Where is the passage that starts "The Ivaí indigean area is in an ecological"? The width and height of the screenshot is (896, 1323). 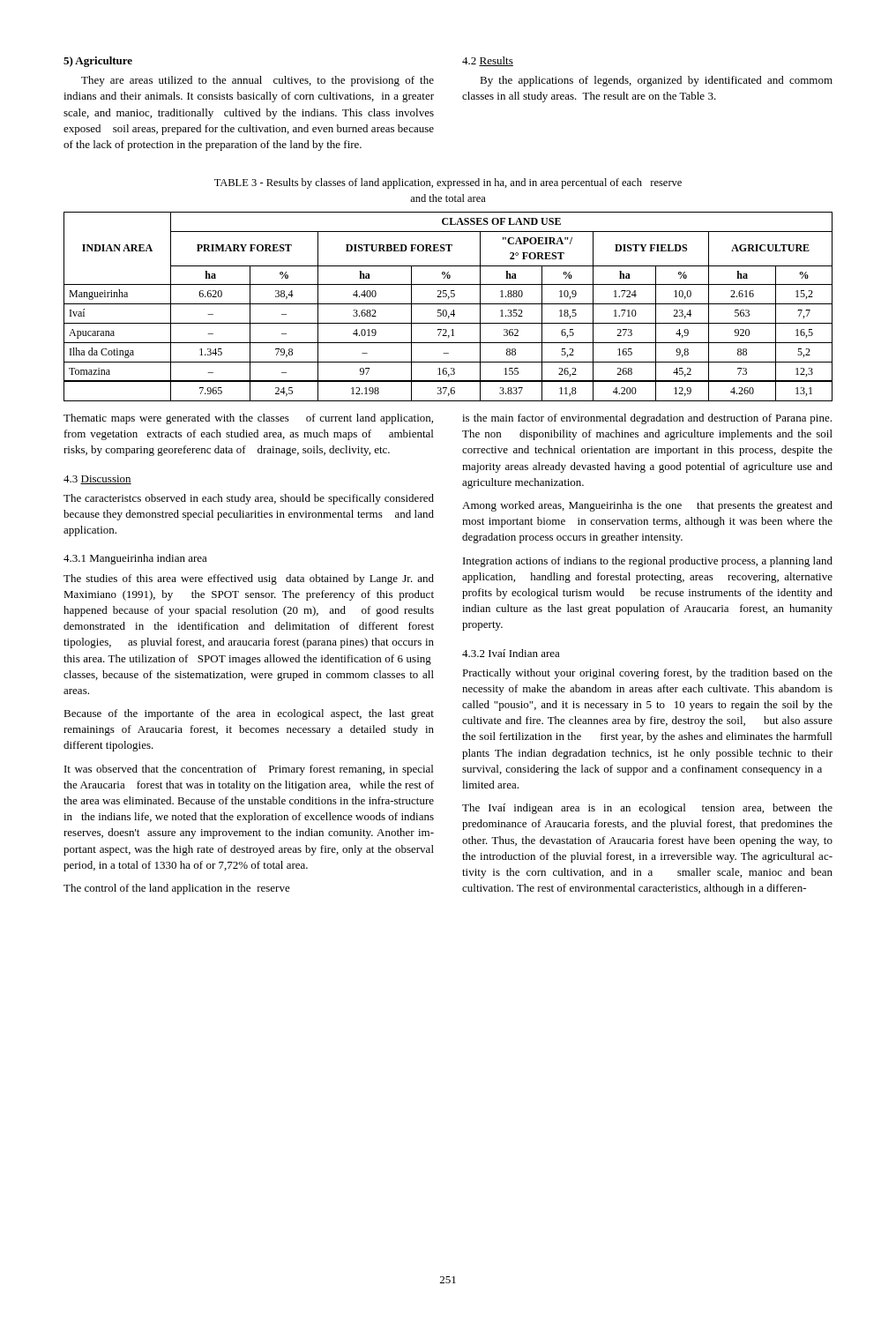[x=647, y=848]
